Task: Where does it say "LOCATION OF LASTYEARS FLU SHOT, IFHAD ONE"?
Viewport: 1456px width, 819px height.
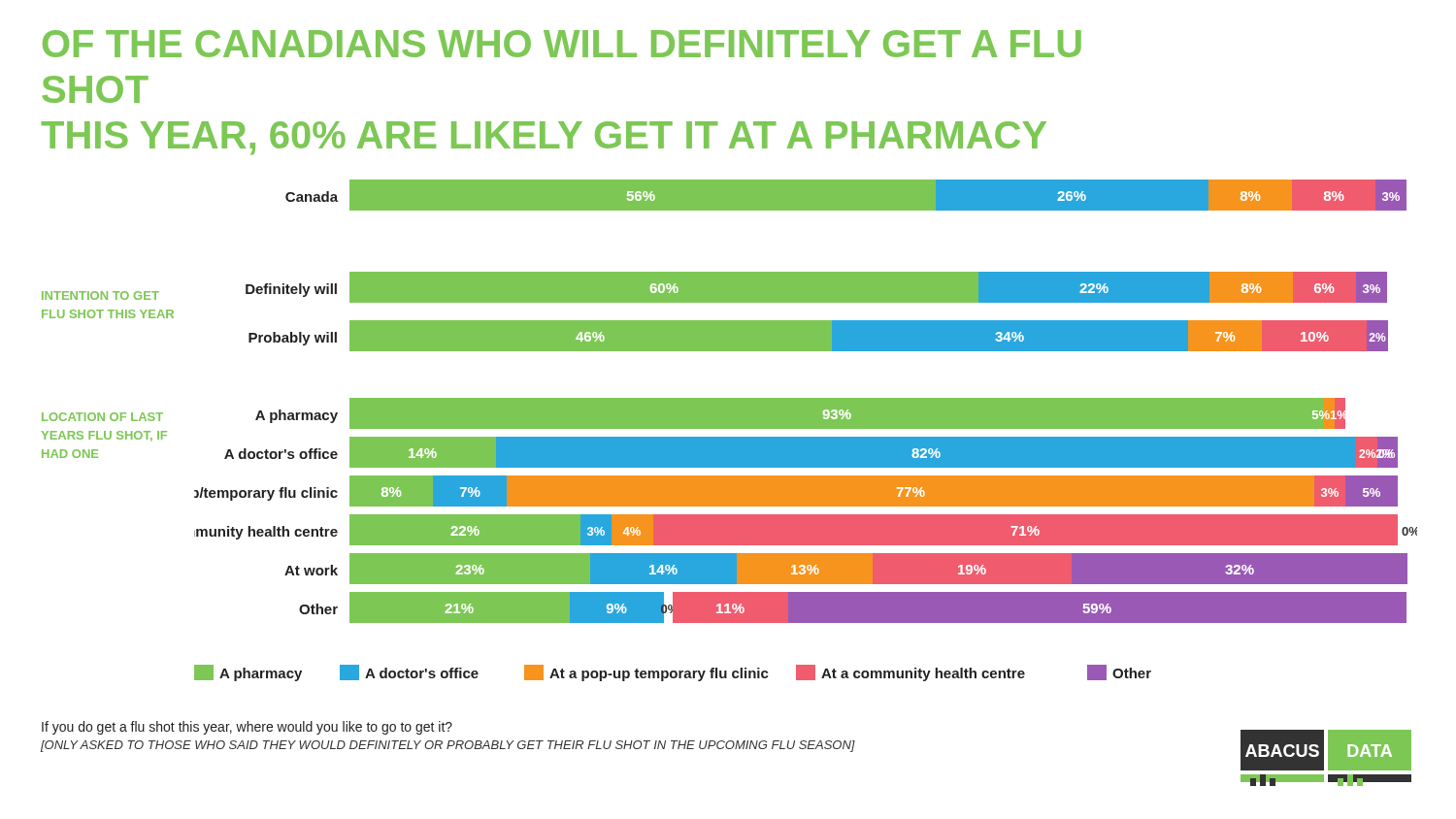Action: [x=104, y=435]
